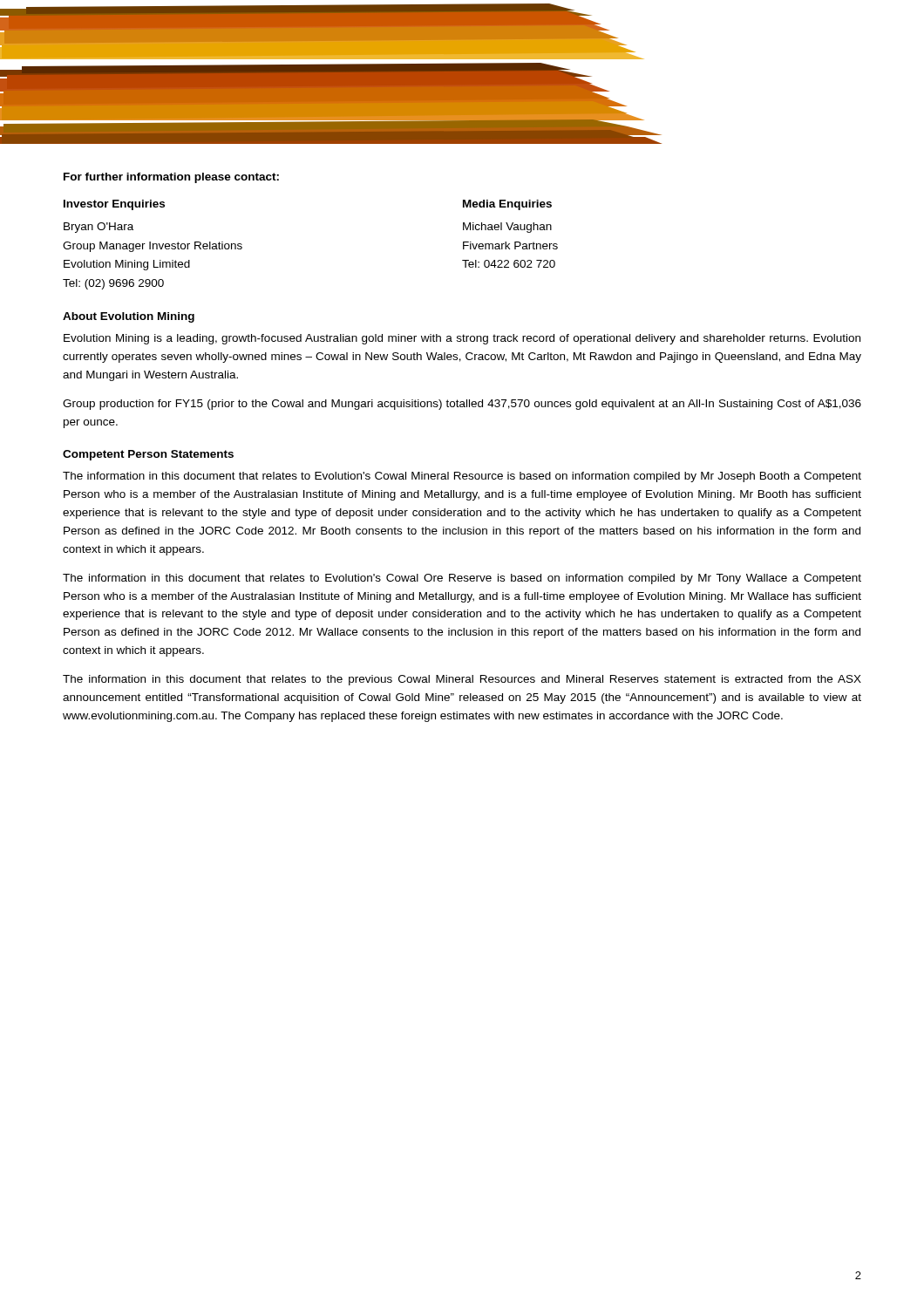Viewport: 924px width, 1308px height.
Task: Where does it say "For further information please contact:"?
Action: (171, 177)
